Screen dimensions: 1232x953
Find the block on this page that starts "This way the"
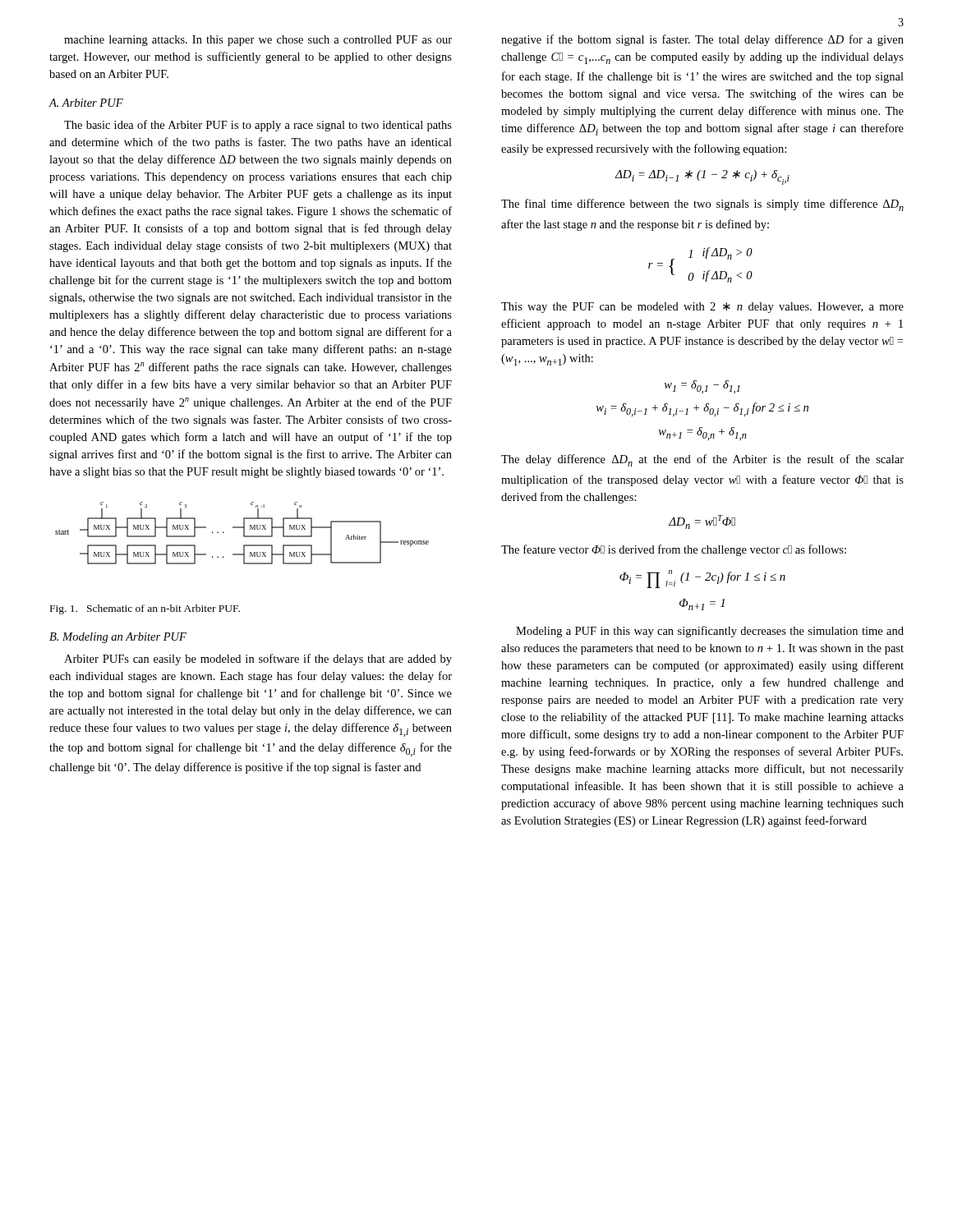click(702, 334)
